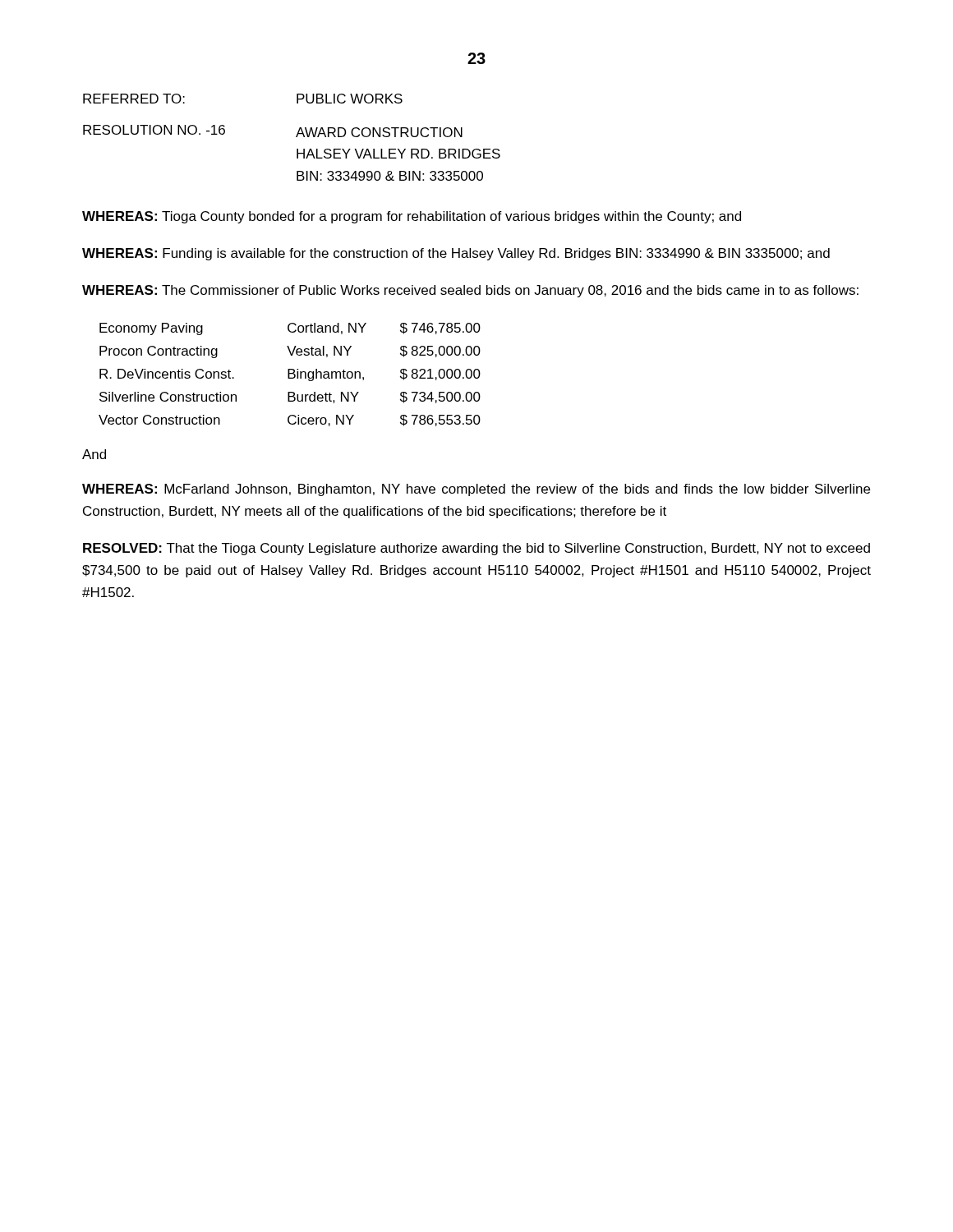Locate the text block with the text "RESOLUTION NO. -16 AWARD"
Screen dimensions: 1232x953
[291, 155]
